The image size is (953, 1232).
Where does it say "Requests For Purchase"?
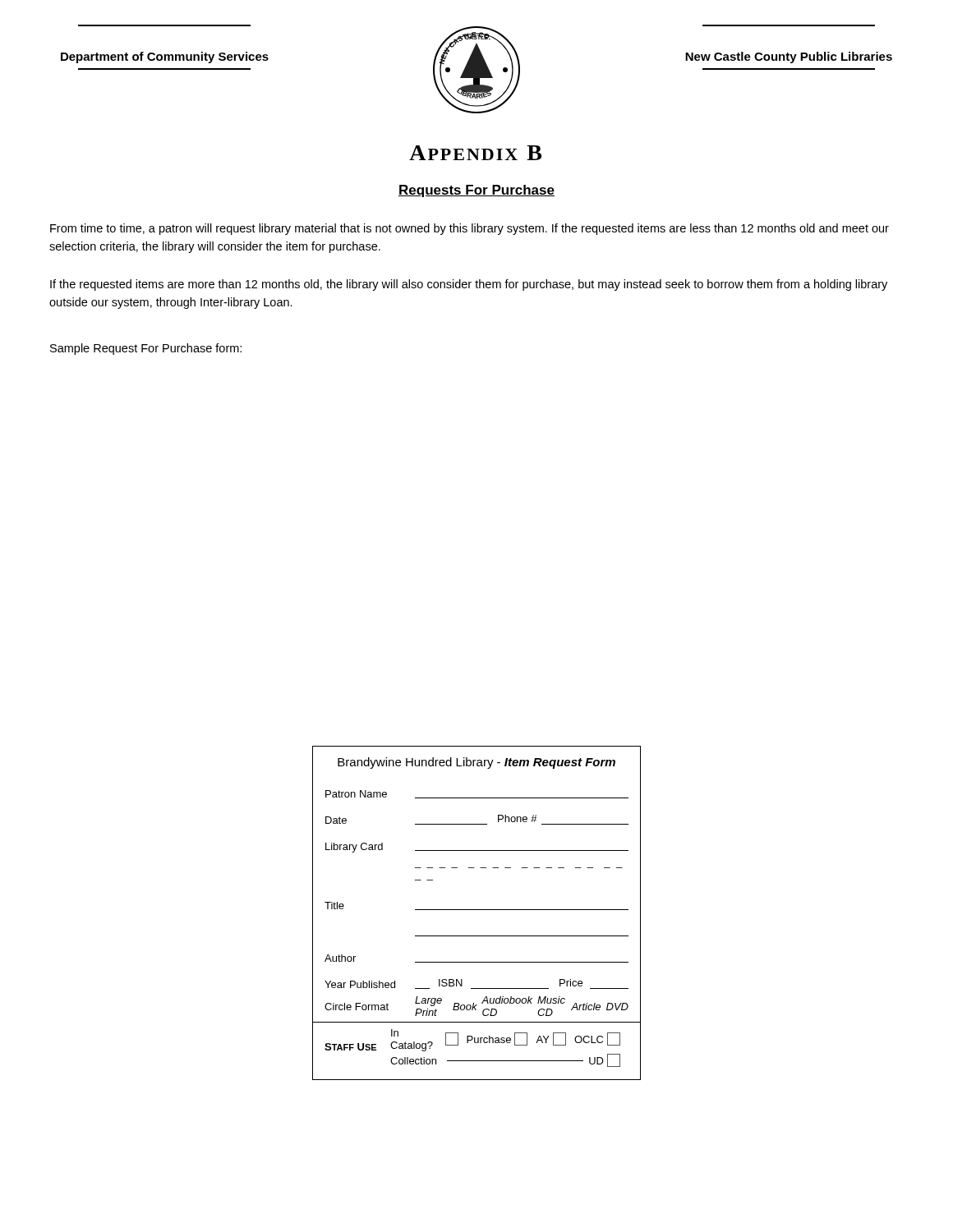[x=476, y=190]
